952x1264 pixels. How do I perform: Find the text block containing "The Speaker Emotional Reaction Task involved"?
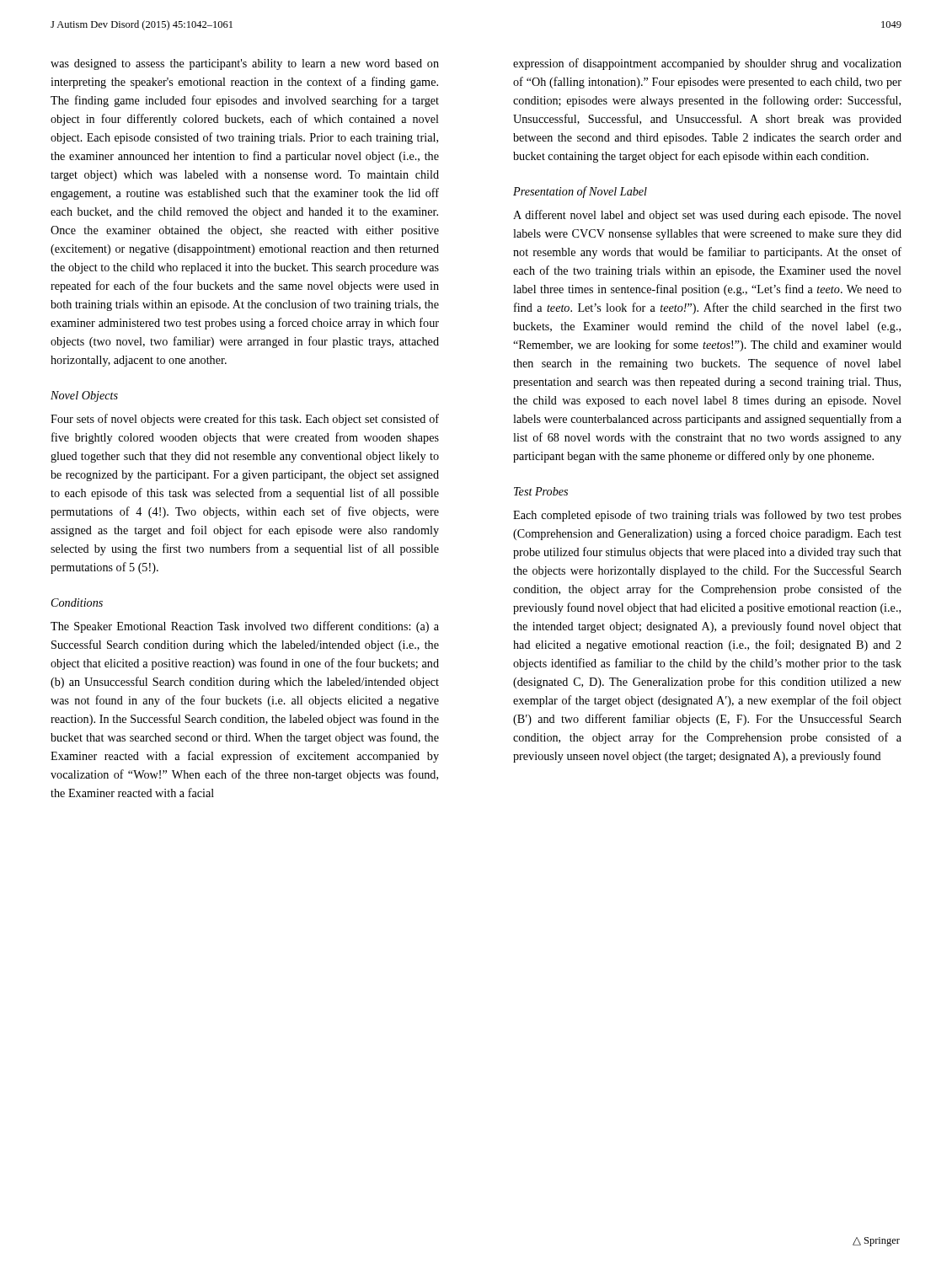tap(245, 710)
